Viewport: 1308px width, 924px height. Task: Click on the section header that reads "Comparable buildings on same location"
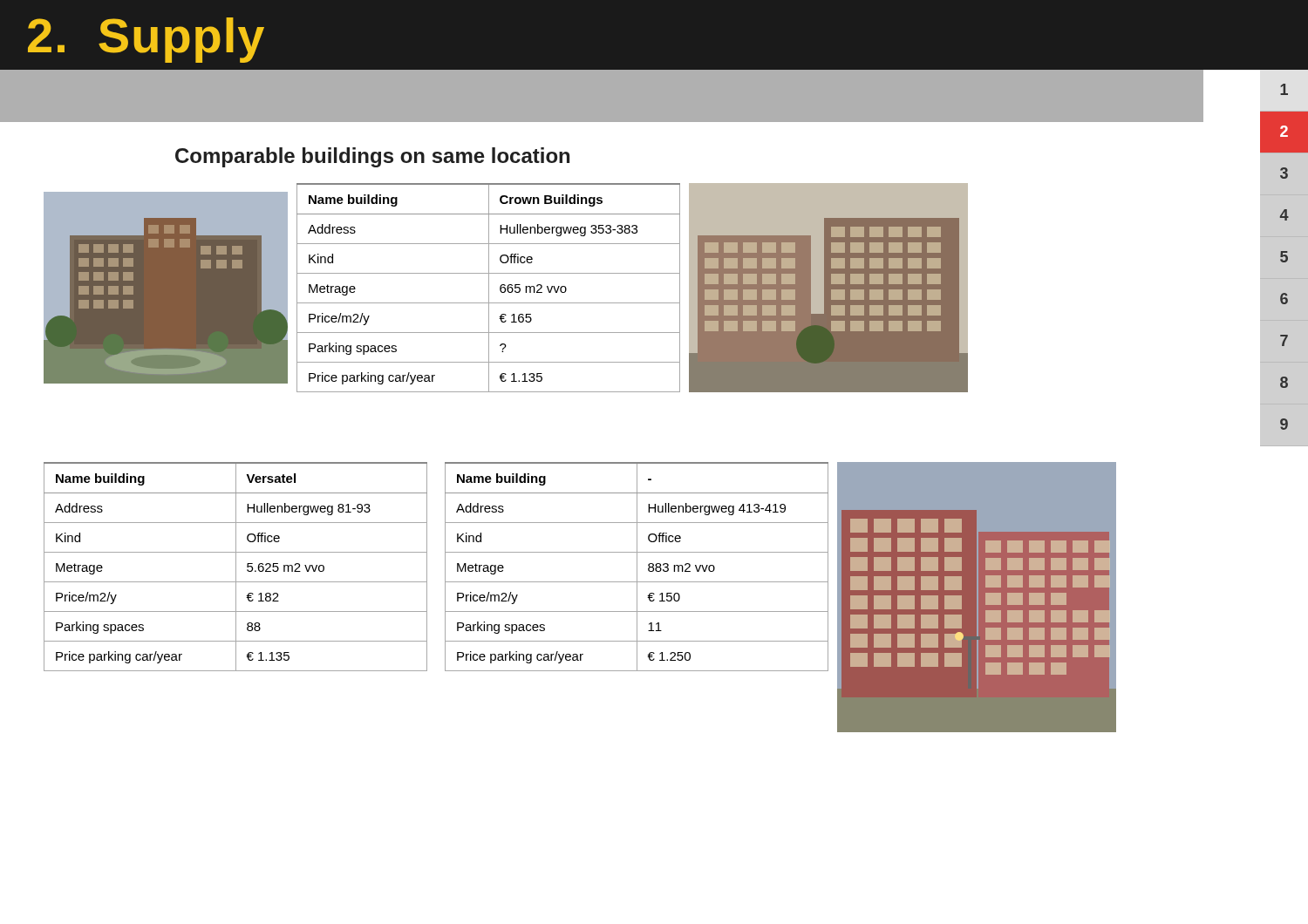373,156
